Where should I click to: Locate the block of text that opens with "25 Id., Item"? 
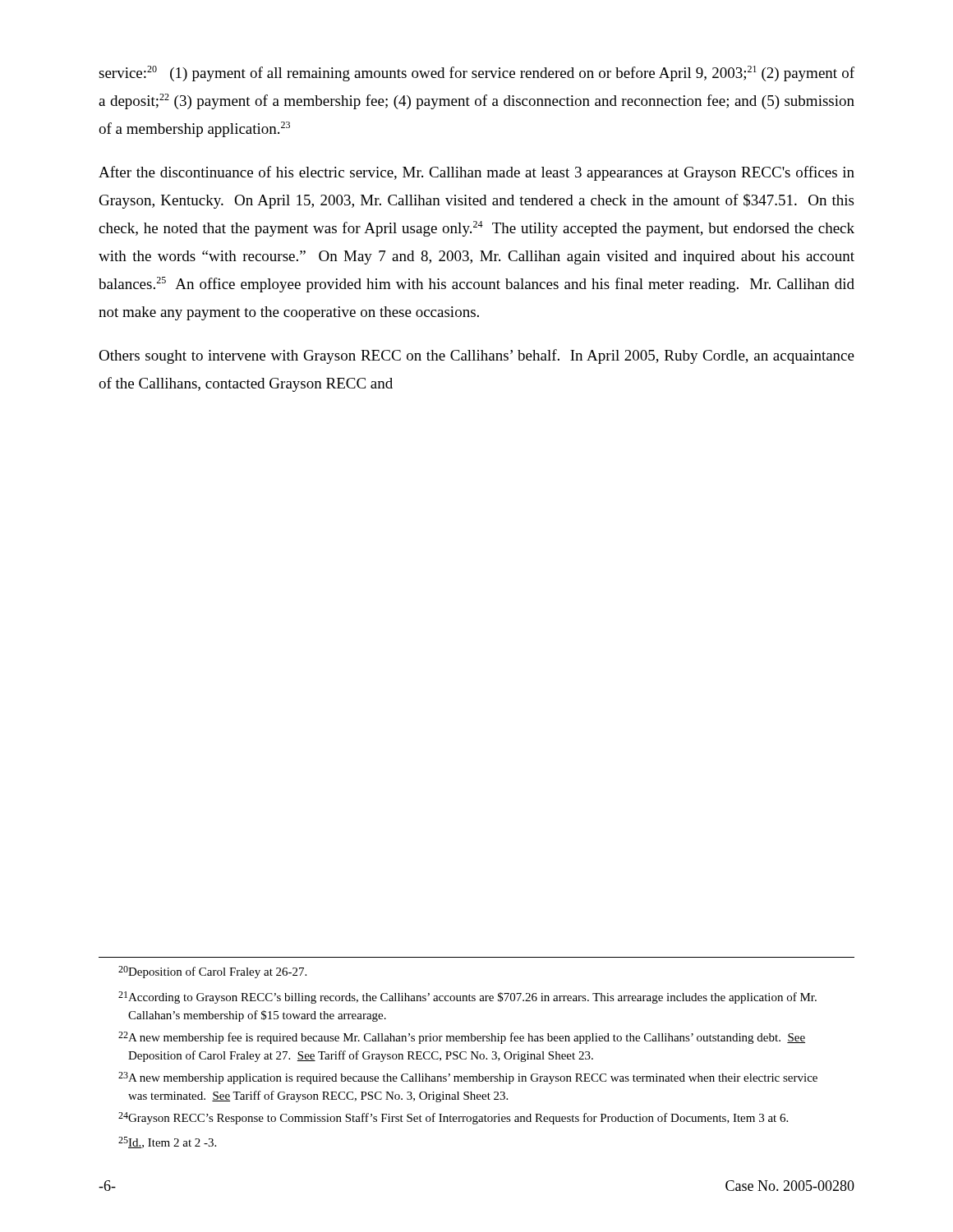167,1142
